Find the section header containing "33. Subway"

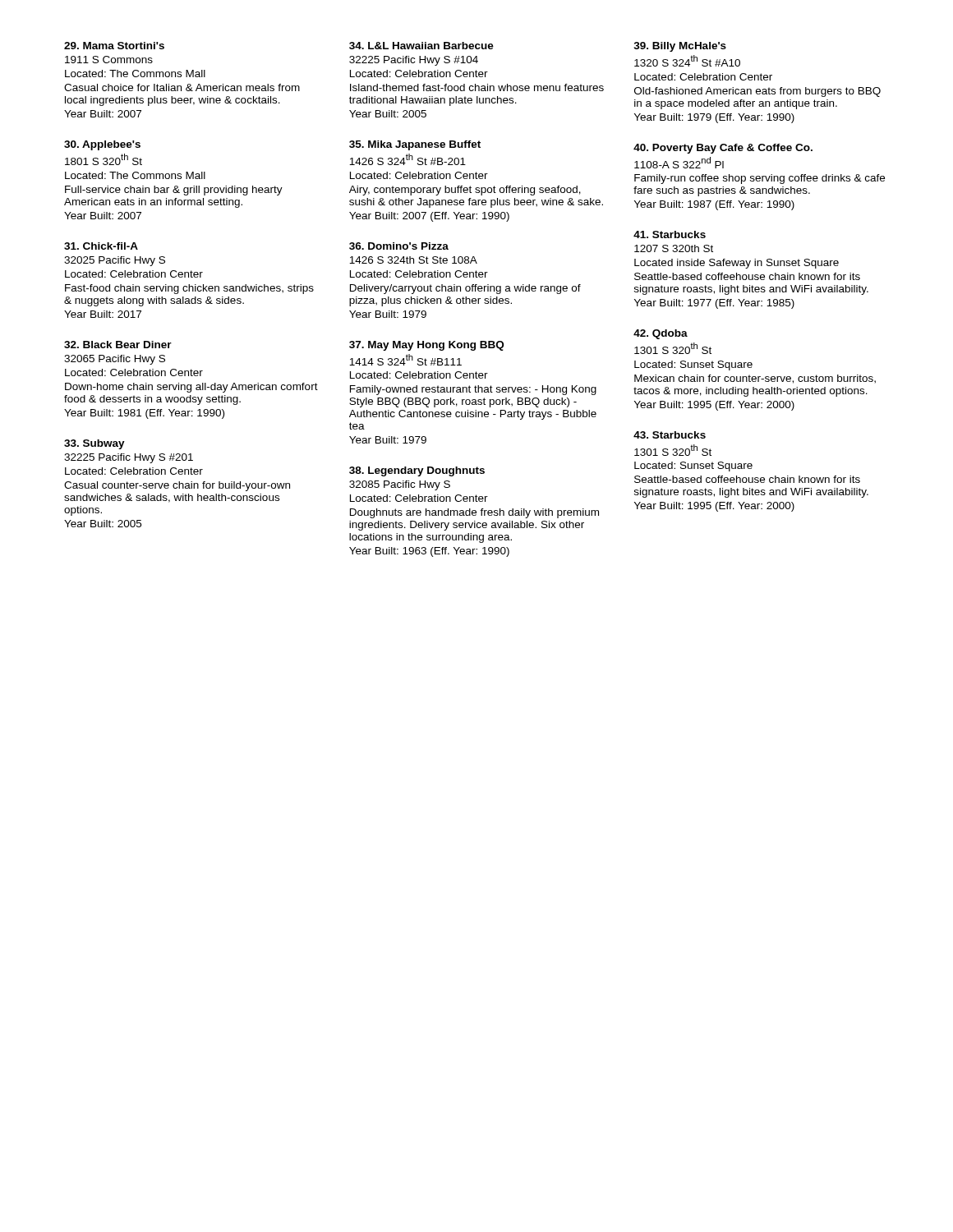94,443
